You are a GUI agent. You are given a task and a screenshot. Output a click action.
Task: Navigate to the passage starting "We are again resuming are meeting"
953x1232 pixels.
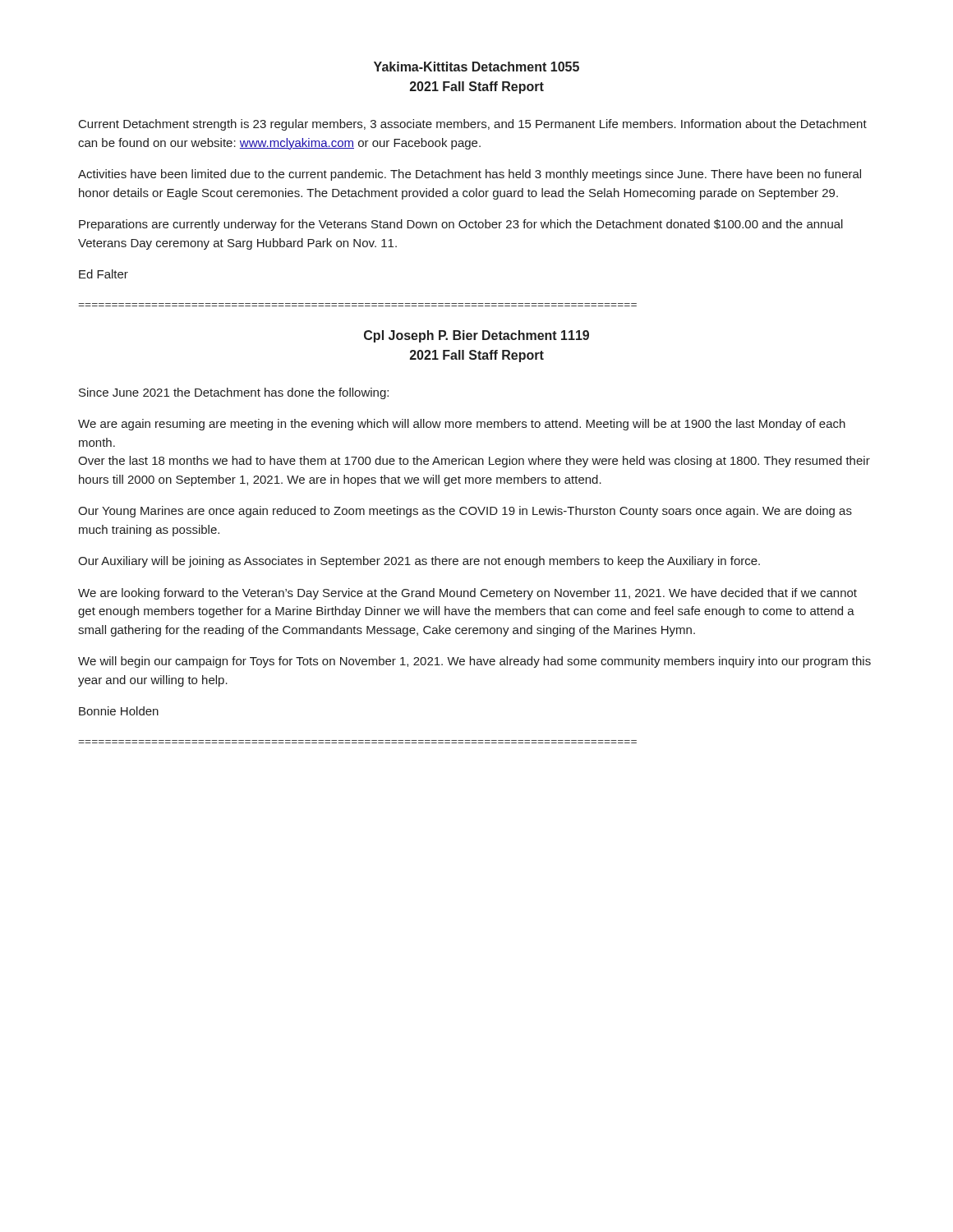[474, 451]
